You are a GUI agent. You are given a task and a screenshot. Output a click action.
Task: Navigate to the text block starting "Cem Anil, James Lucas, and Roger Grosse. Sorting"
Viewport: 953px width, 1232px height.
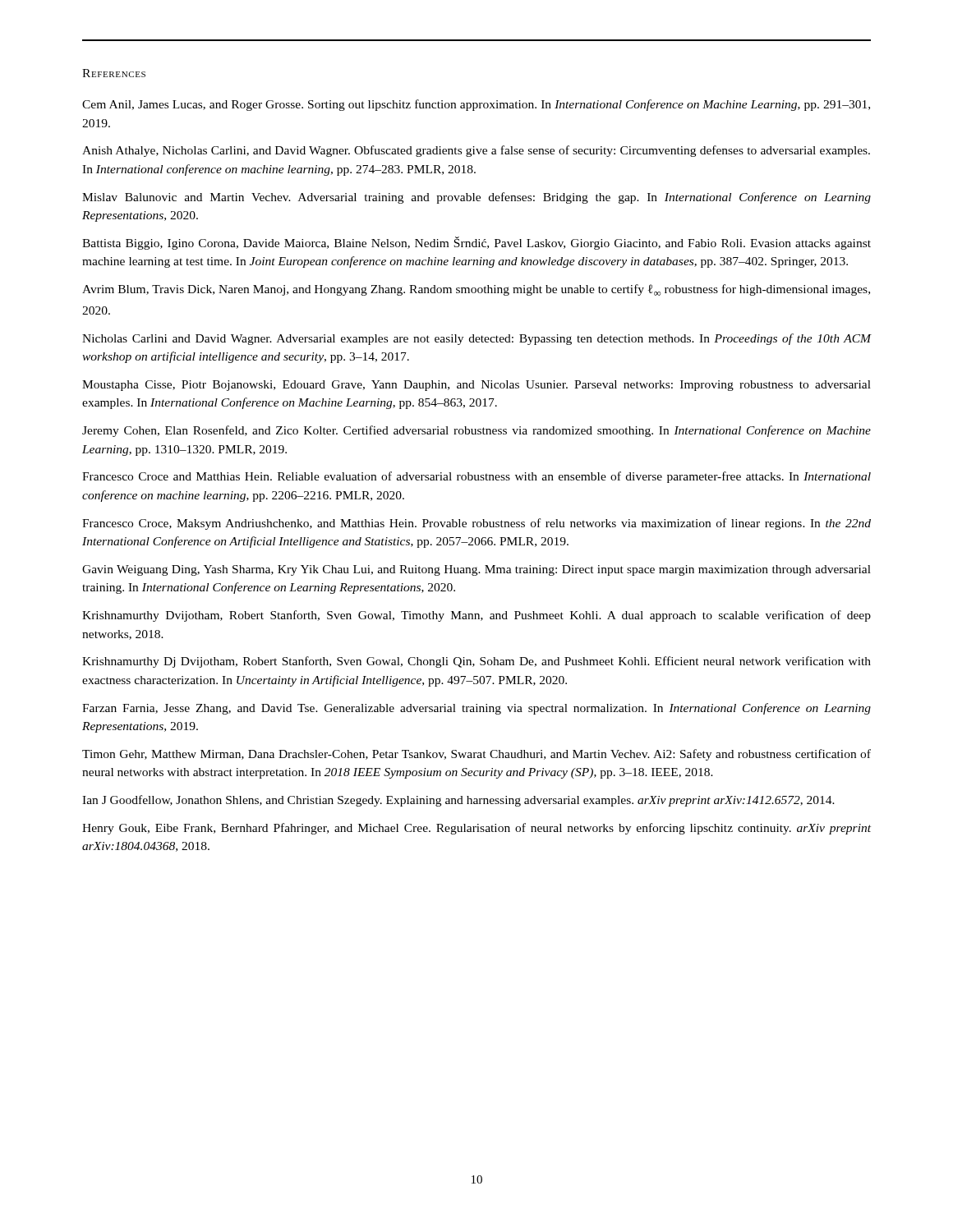(x=476, y=114)
